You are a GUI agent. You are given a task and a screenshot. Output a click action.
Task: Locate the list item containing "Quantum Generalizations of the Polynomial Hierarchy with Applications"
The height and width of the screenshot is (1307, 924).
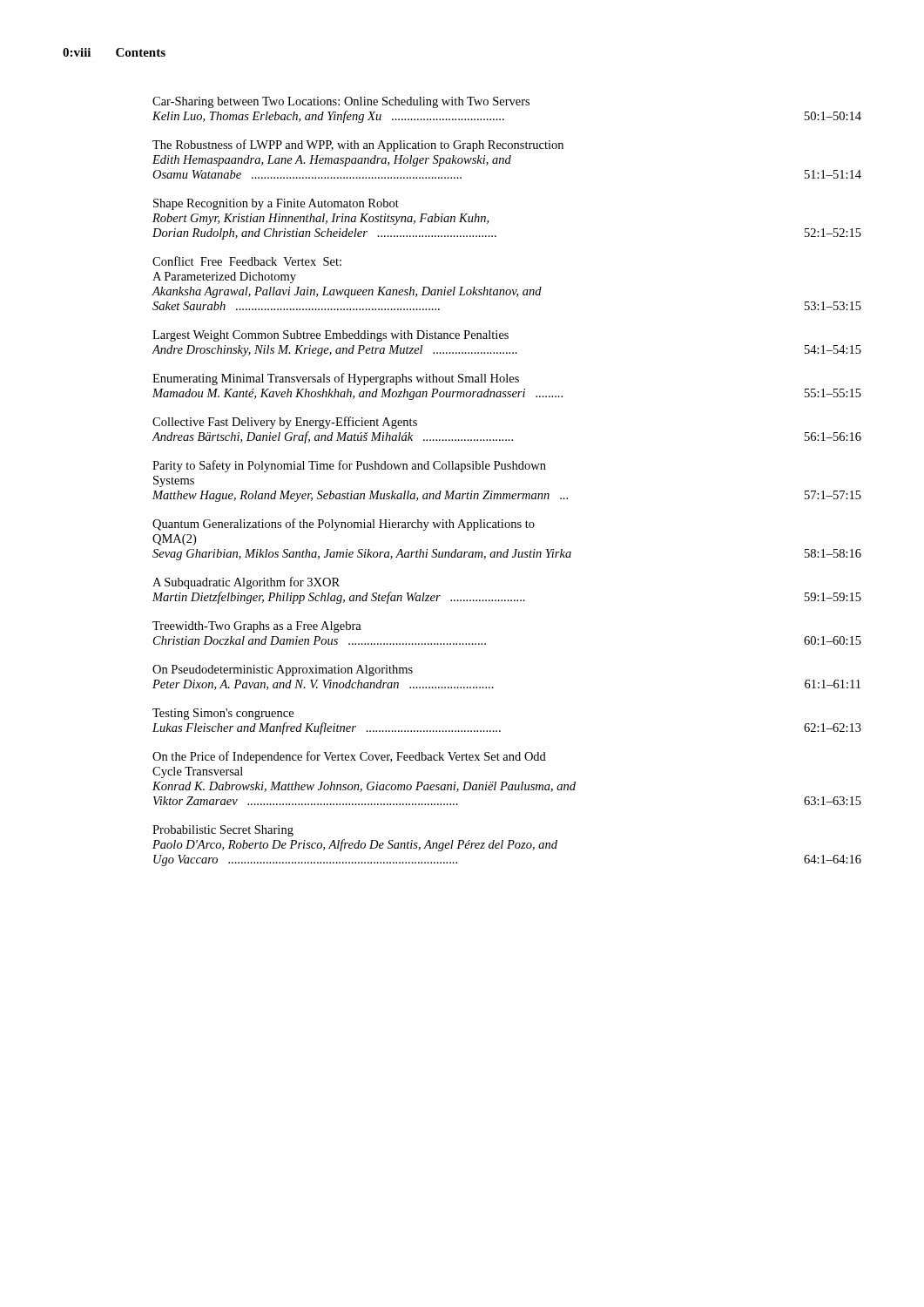tap(507, 539)
